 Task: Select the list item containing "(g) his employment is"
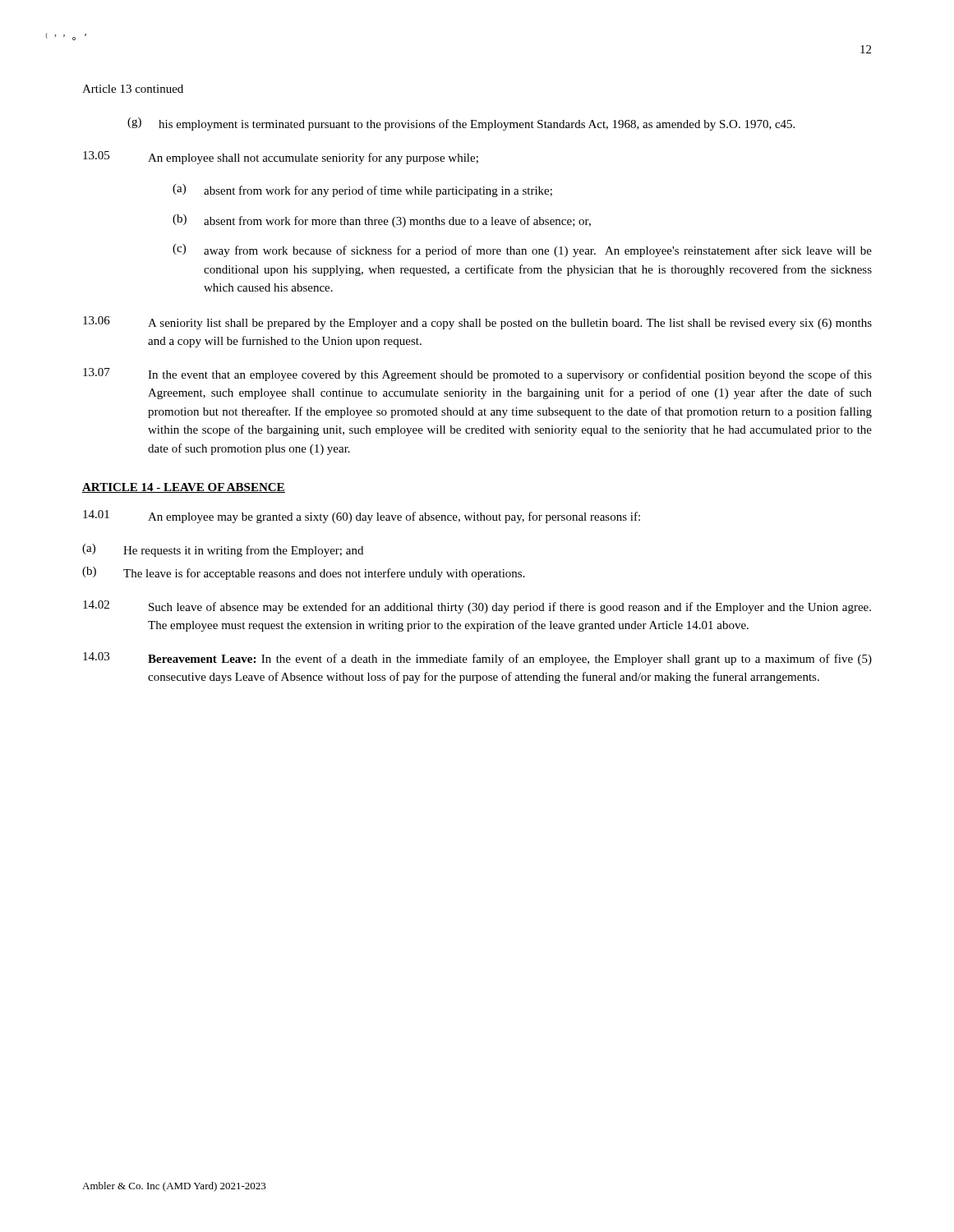pyautogui.click(x=500, y=124)
